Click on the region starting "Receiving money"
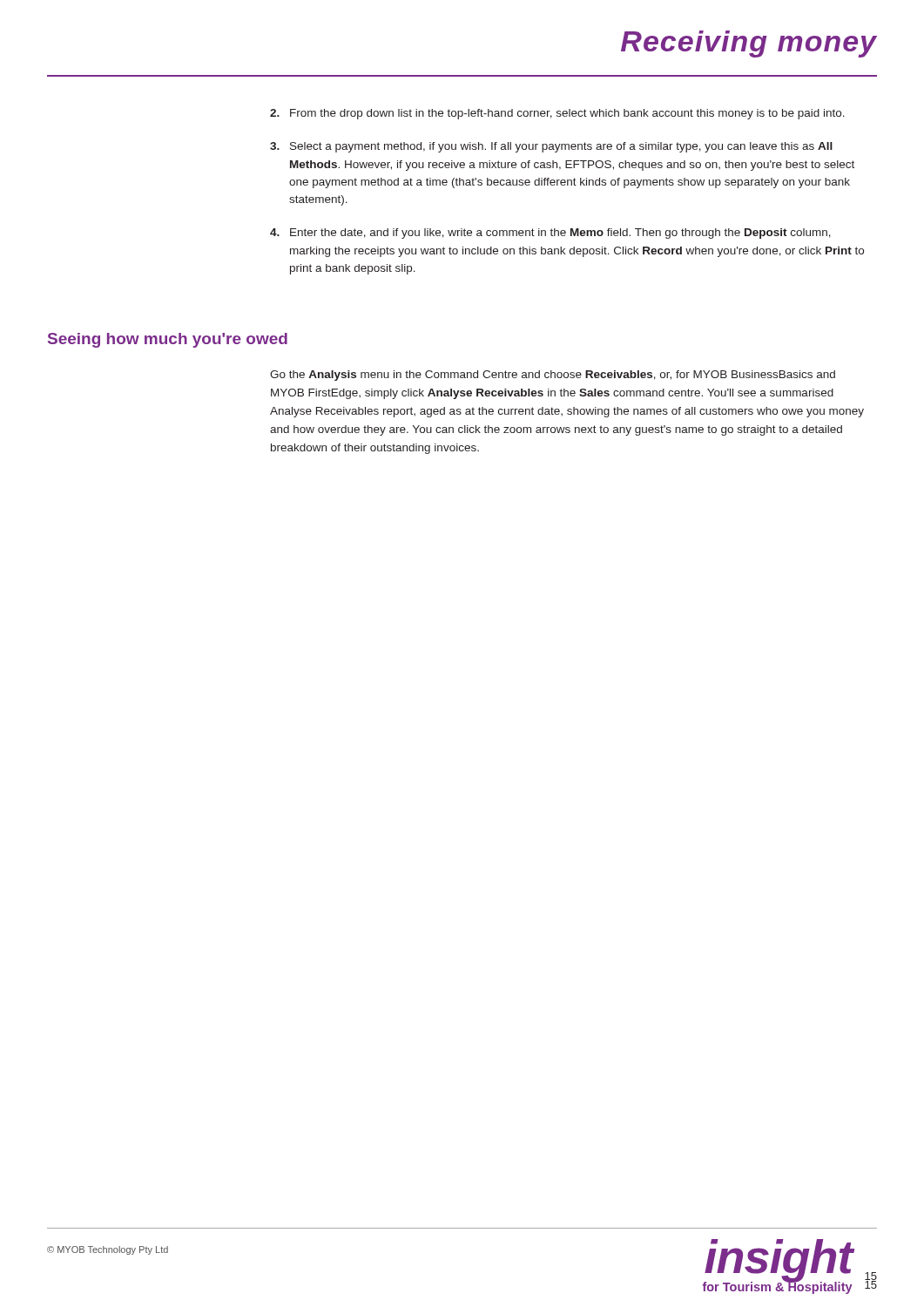Screen dimensions: 1307x924 tap(749, 41)
